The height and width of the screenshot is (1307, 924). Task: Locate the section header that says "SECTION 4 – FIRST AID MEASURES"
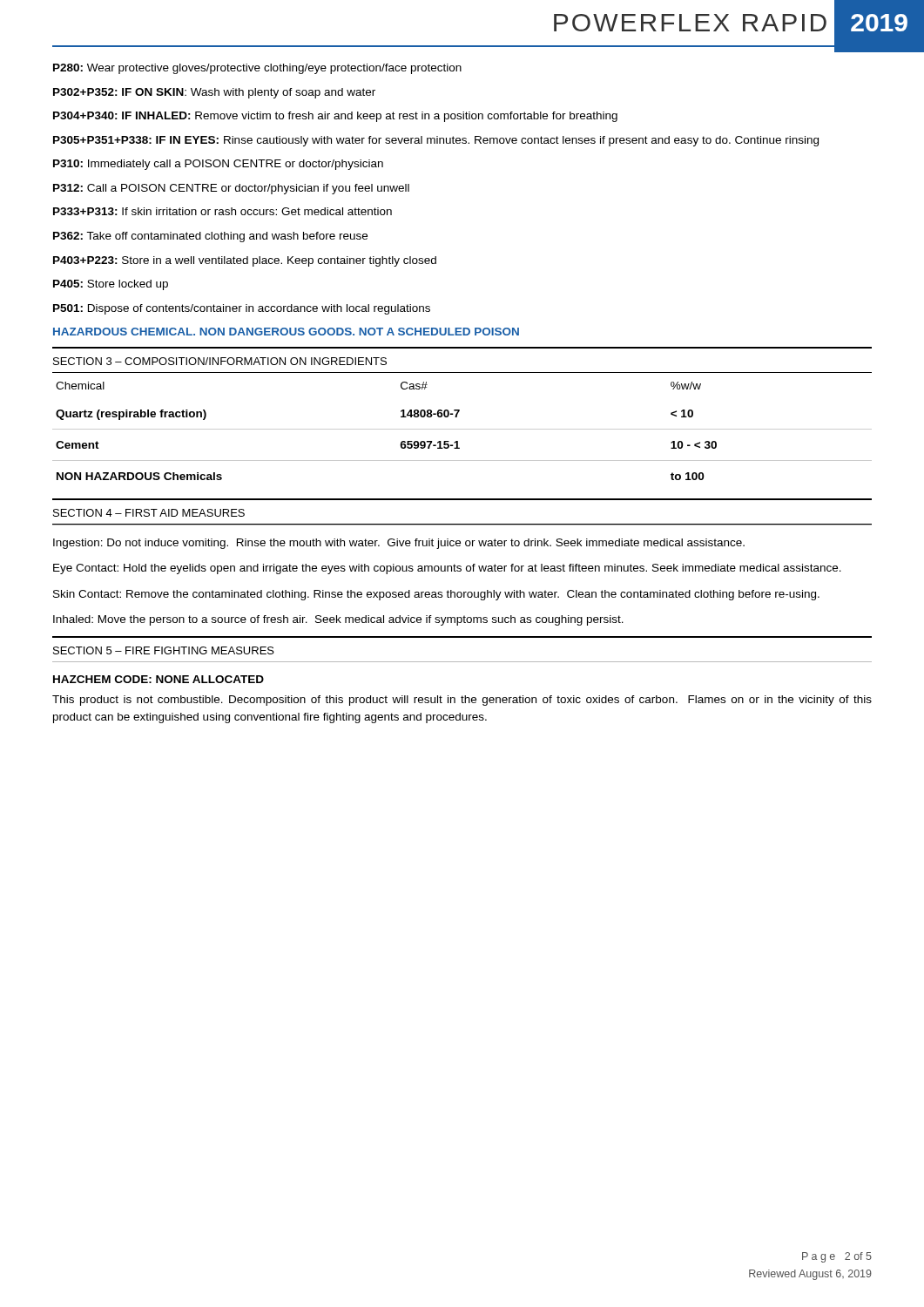click(149, 513)
